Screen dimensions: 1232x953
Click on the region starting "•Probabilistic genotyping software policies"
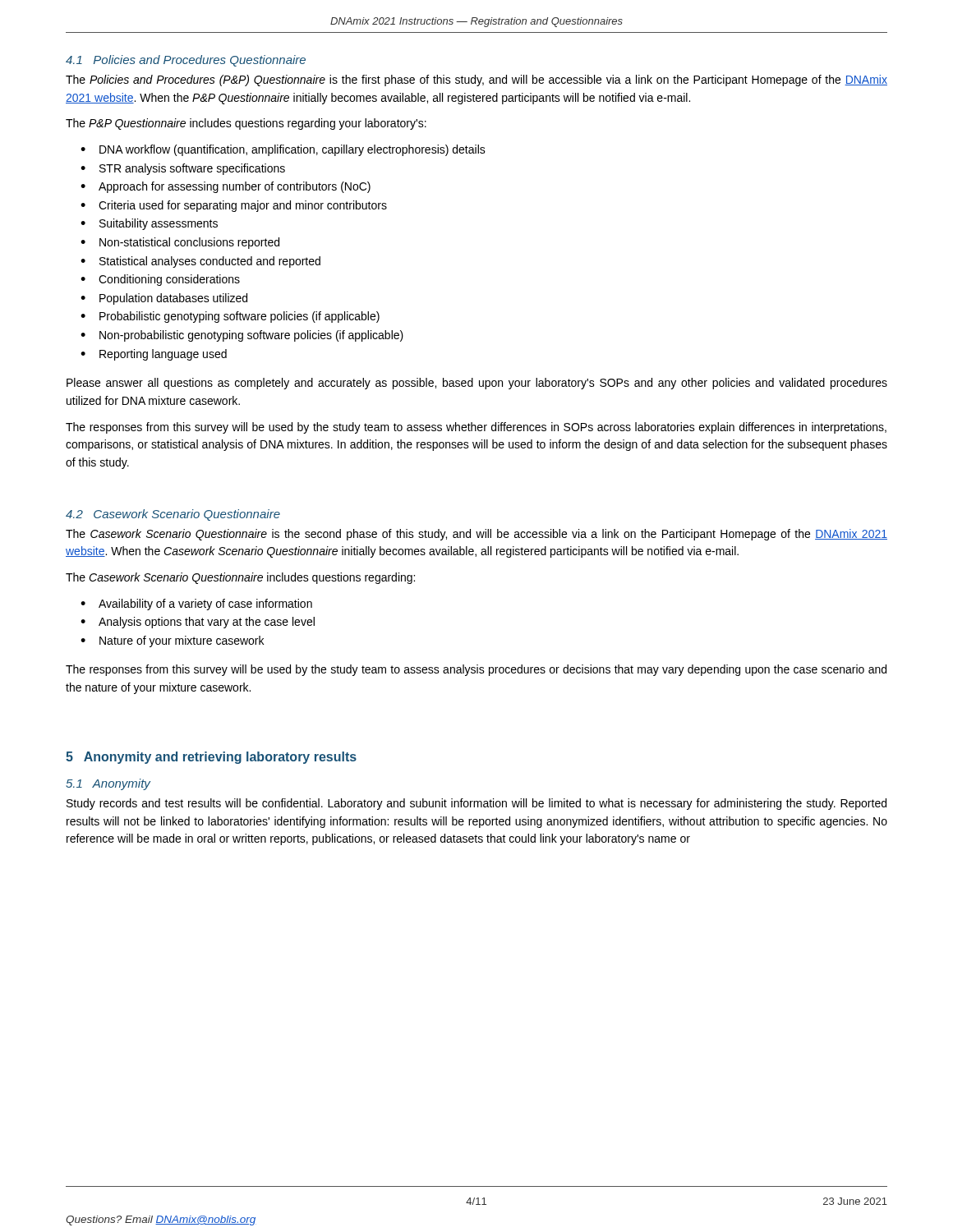tap(230, 317)
